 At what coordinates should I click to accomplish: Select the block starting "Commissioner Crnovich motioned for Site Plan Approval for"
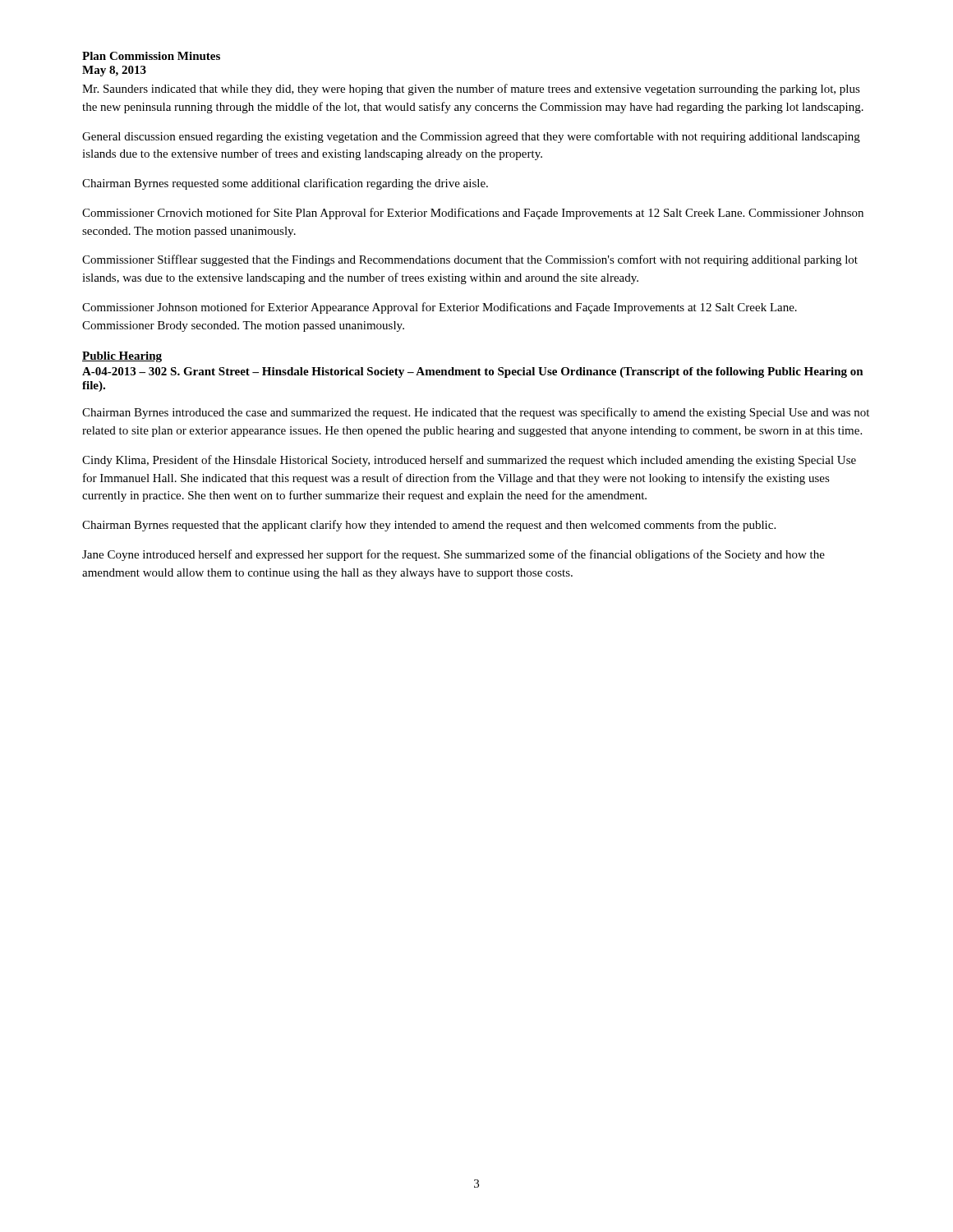coord(473,221)
